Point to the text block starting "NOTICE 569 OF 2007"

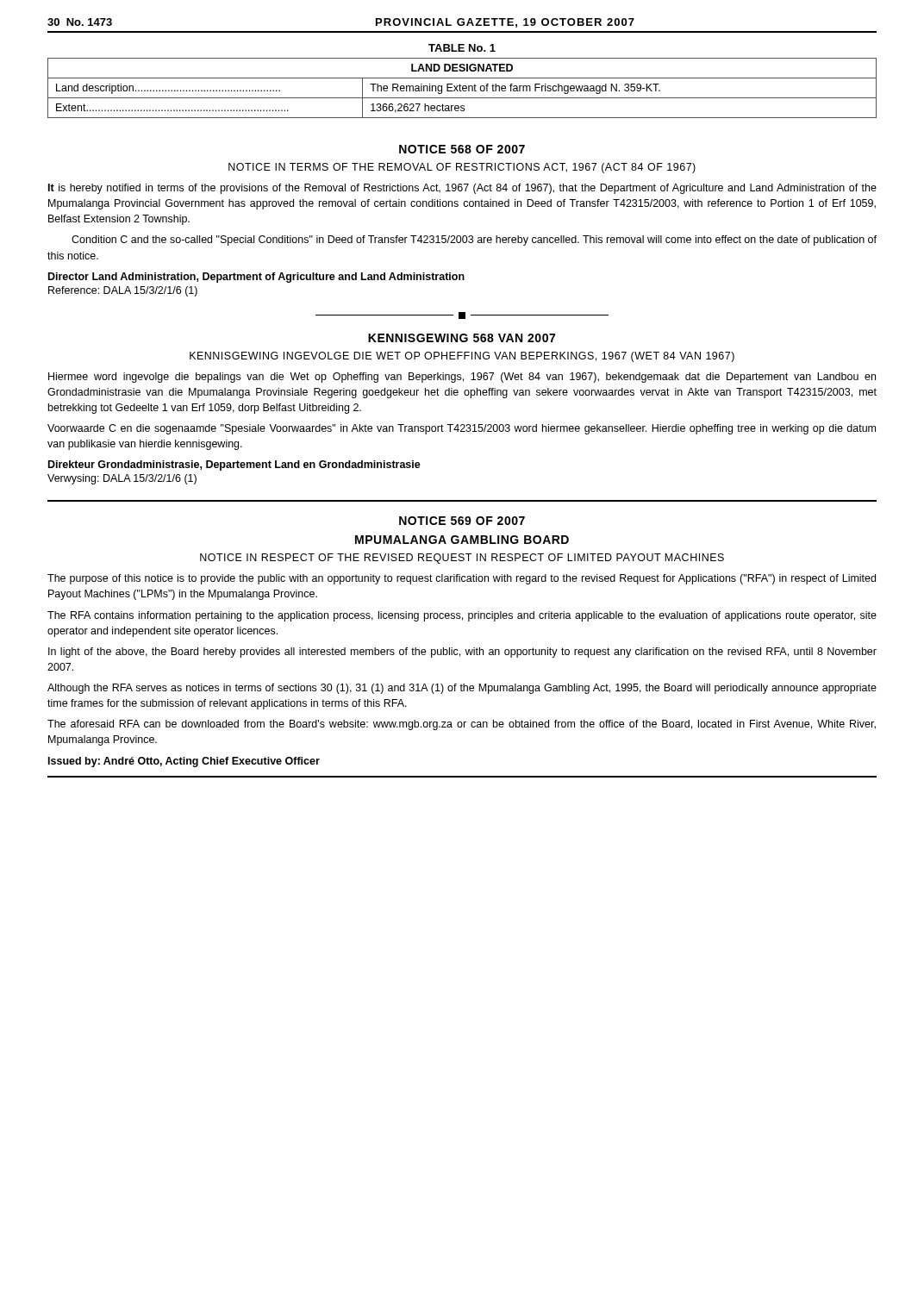point(462,521)
